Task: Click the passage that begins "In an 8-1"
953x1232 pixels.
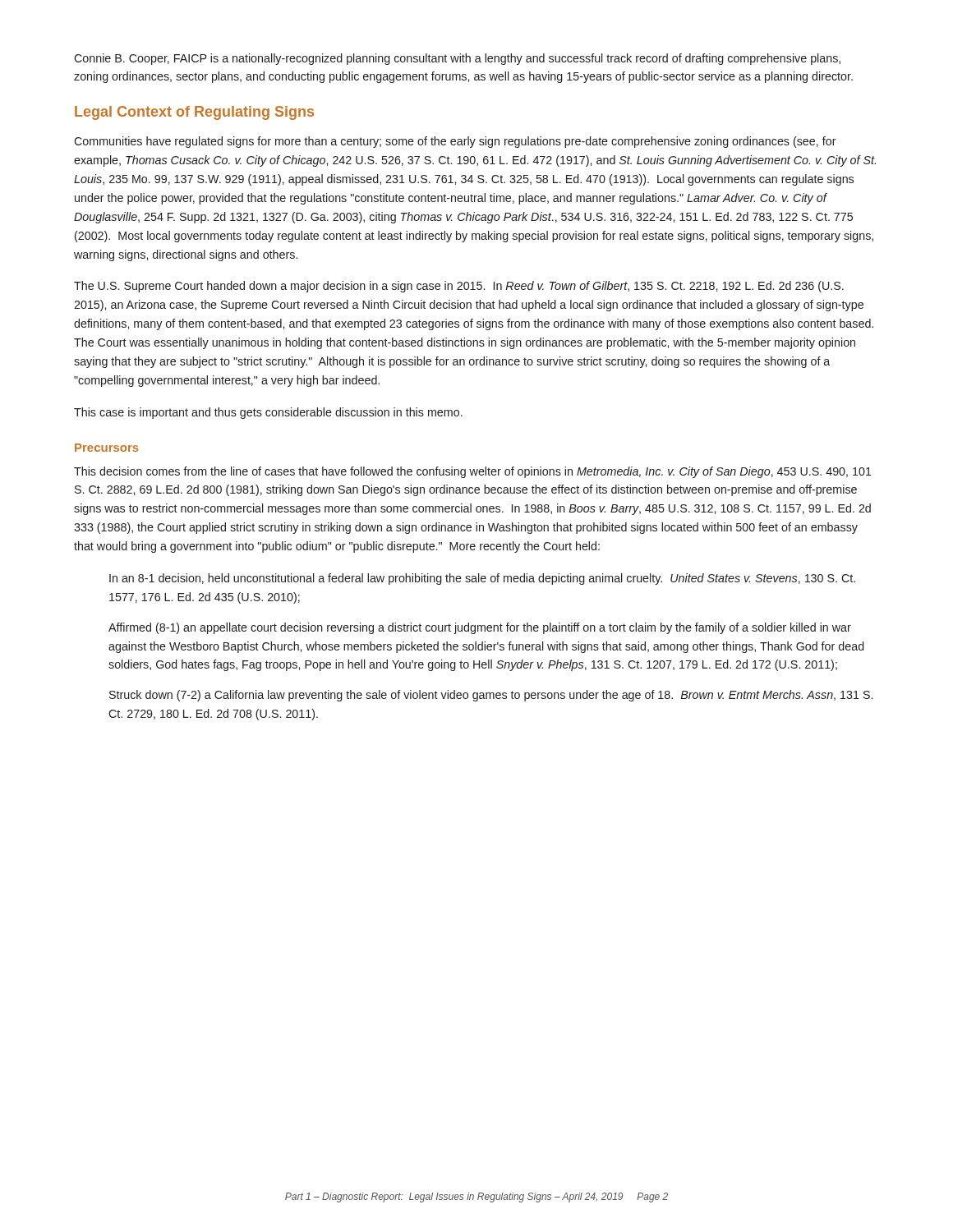Action: (x=482, y=588)
